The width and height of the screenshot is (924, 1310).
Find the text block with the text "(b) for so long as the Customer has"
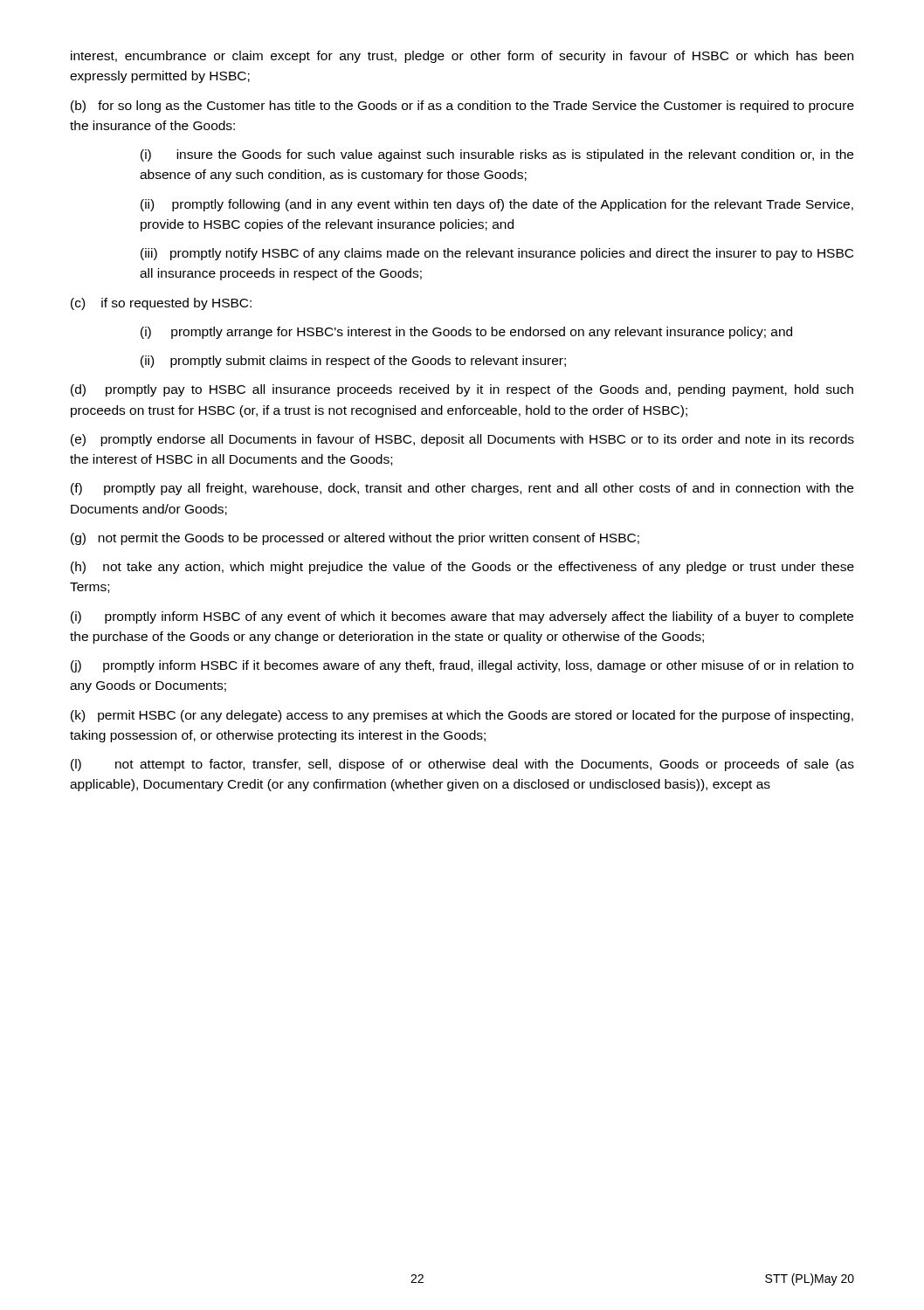462,115
